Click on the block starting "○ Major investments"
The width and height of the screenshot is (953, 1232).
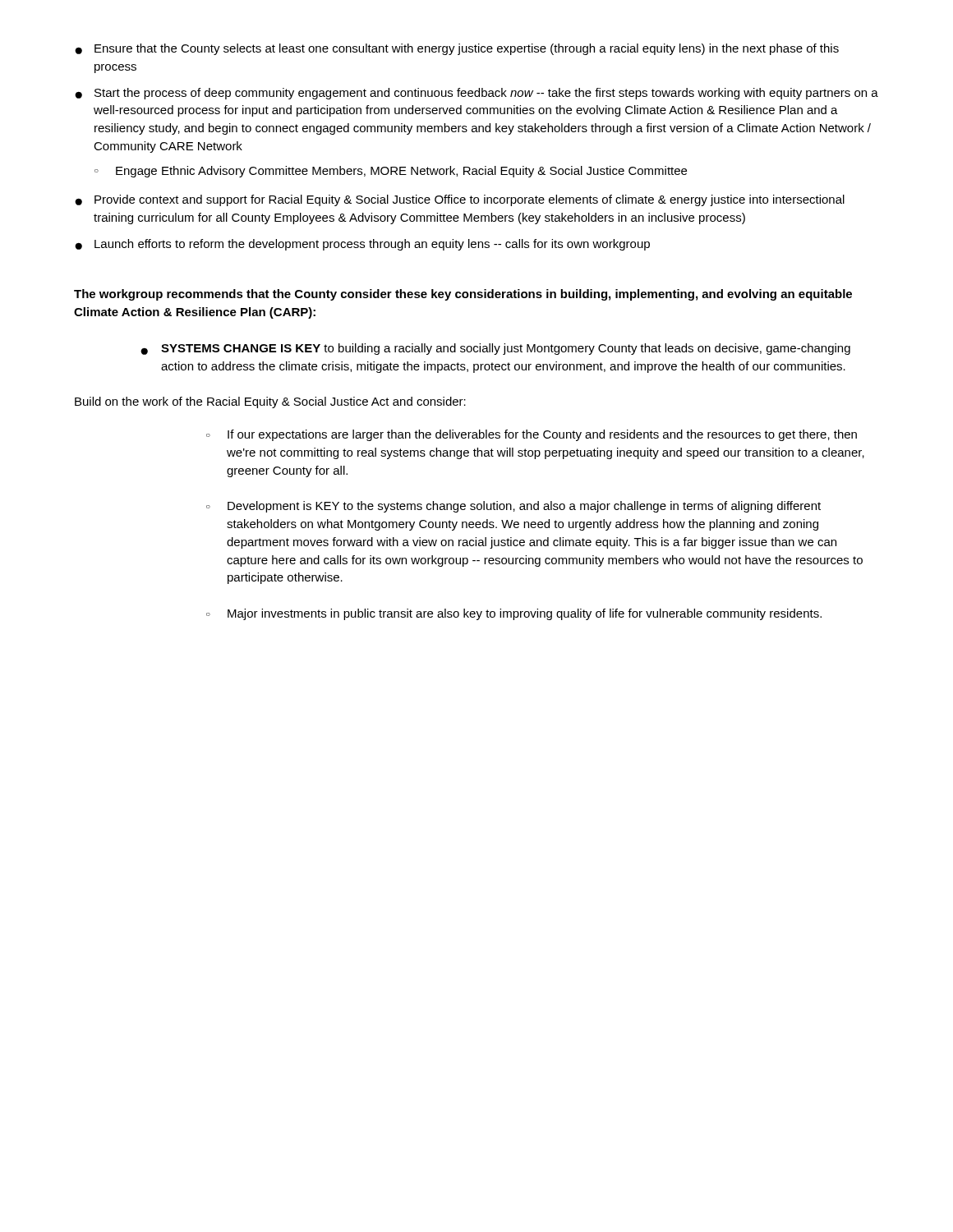(542, 614)
